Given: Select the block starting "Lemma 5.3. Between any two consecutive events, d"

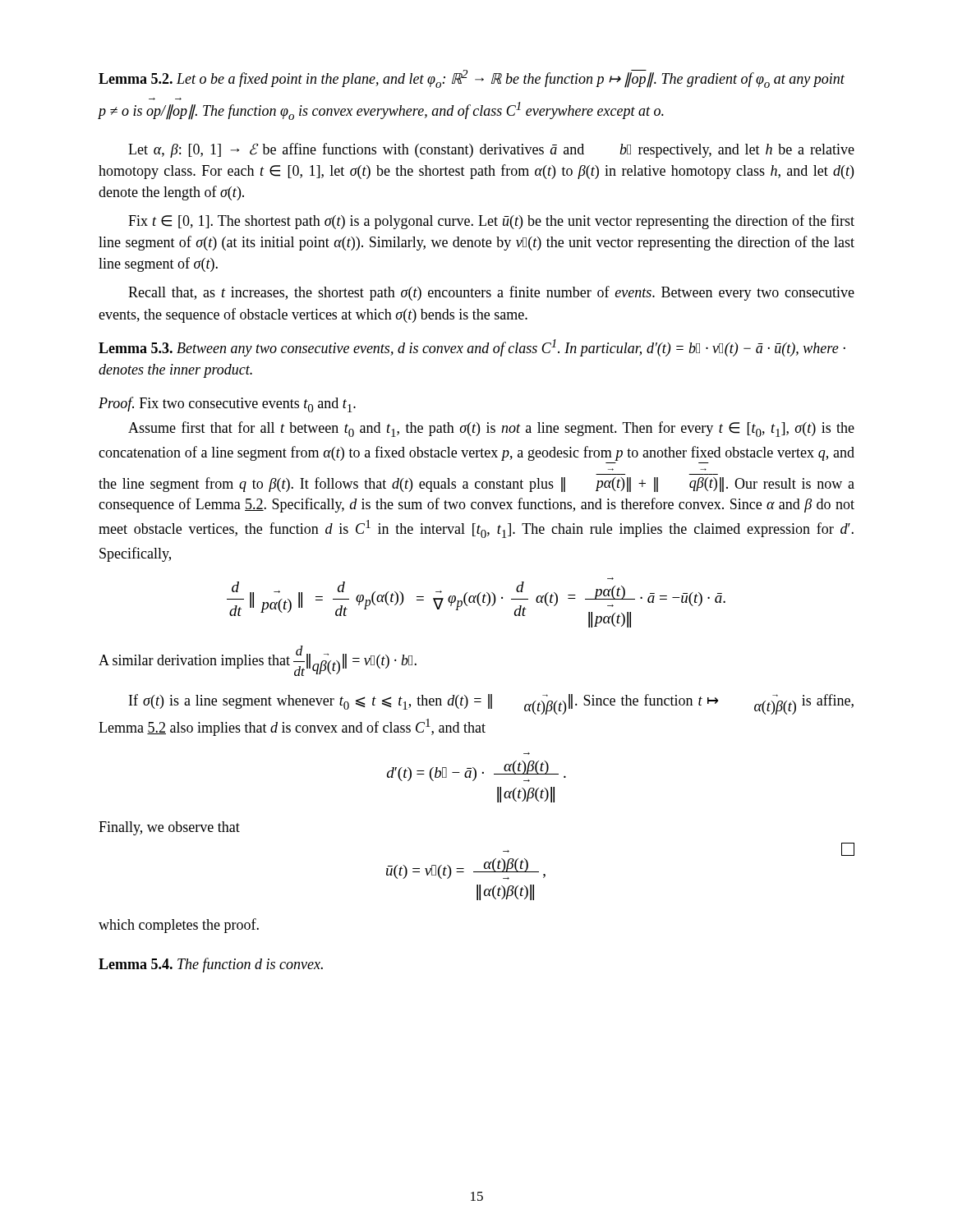Looking at the screenshot, I should pyautogui.click(x=472, y=358).
